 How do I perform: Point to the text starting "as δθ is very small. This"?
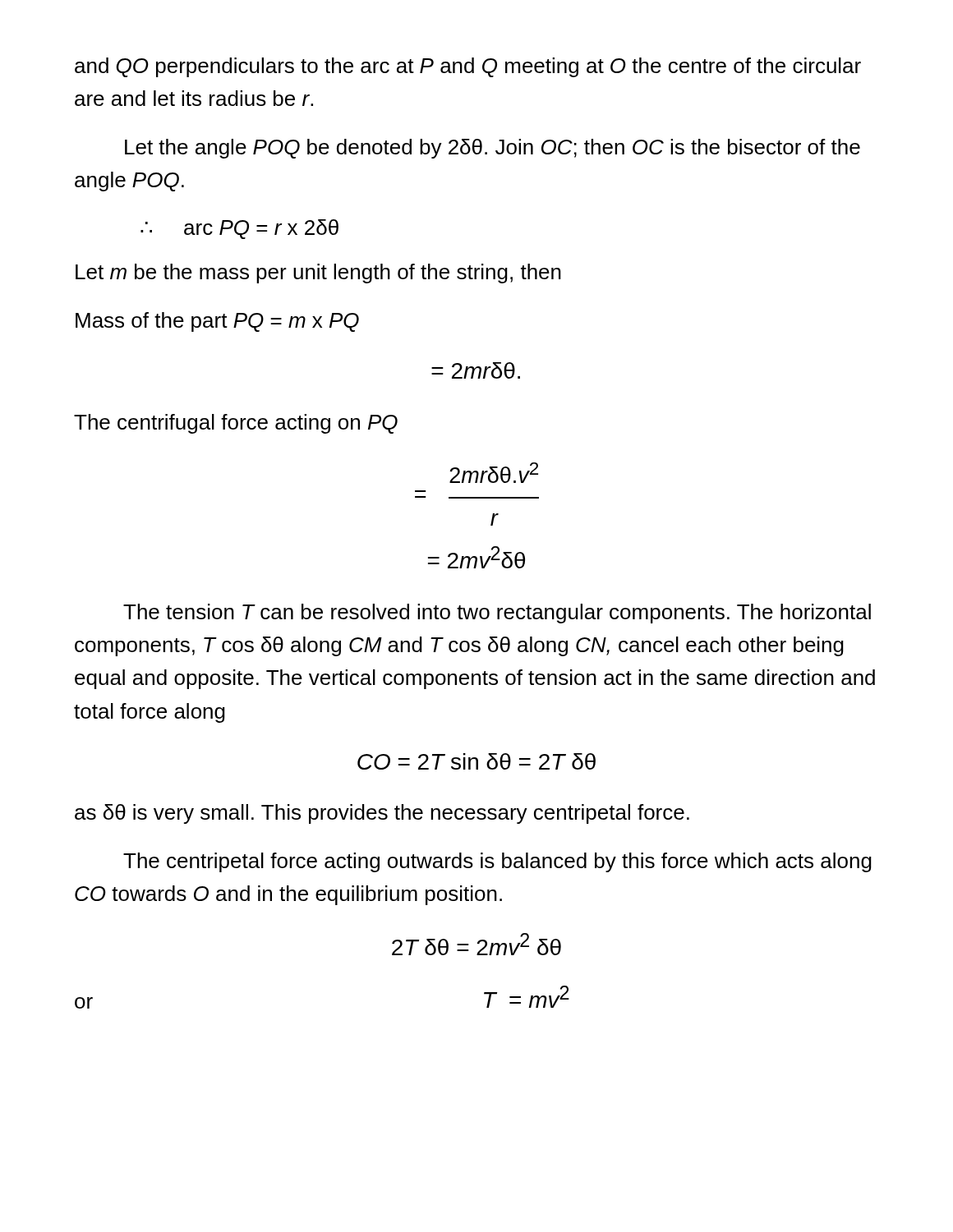382,813
